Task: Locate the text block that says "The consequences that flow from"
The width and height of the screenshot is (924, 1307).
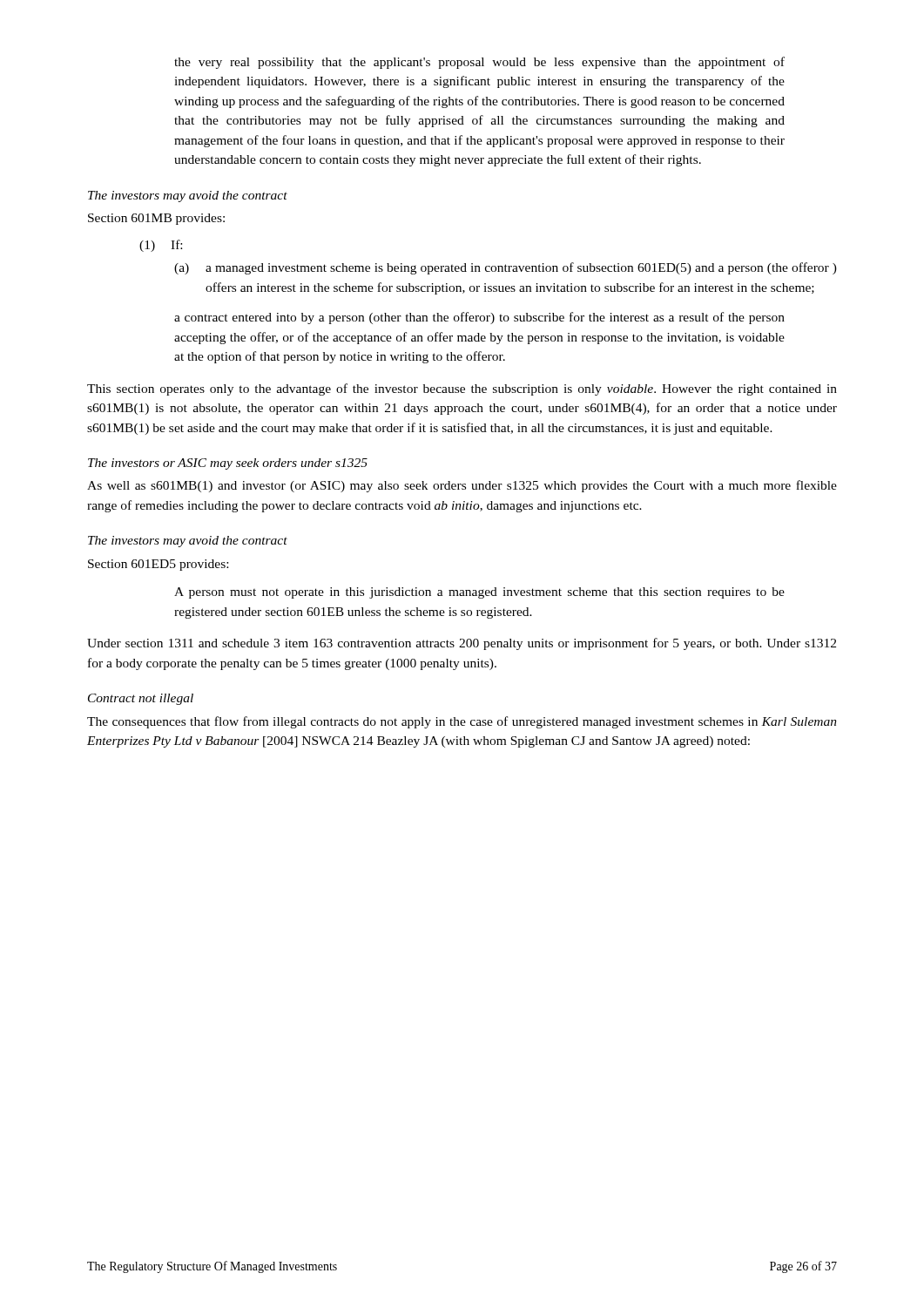Action: [x=462, y=731]
